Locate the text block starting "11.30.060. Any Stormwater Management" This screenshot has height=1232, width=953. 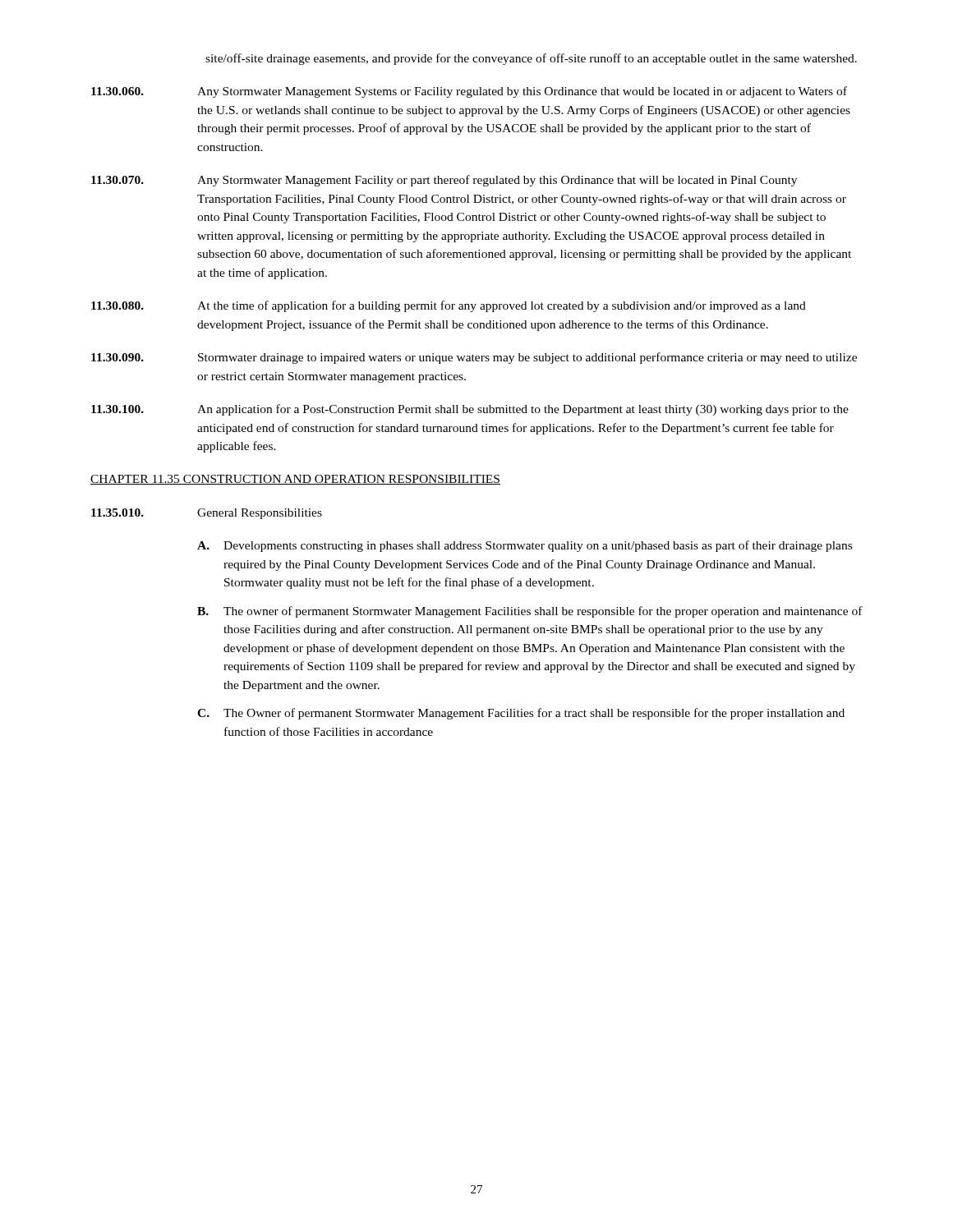click(x=476, y=119)
